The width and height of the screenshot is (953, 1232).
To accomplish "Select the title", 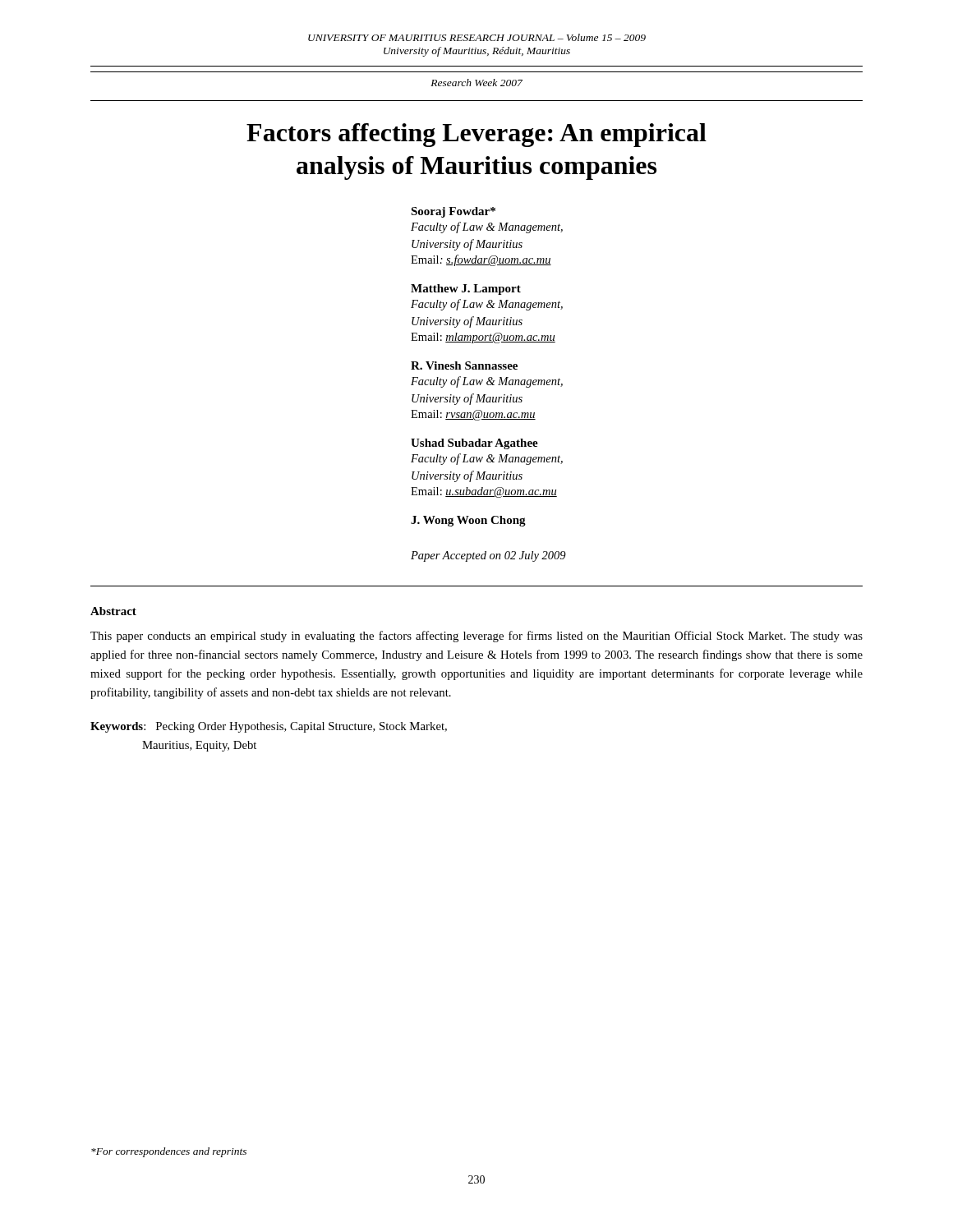I will [x=476, y=149].
